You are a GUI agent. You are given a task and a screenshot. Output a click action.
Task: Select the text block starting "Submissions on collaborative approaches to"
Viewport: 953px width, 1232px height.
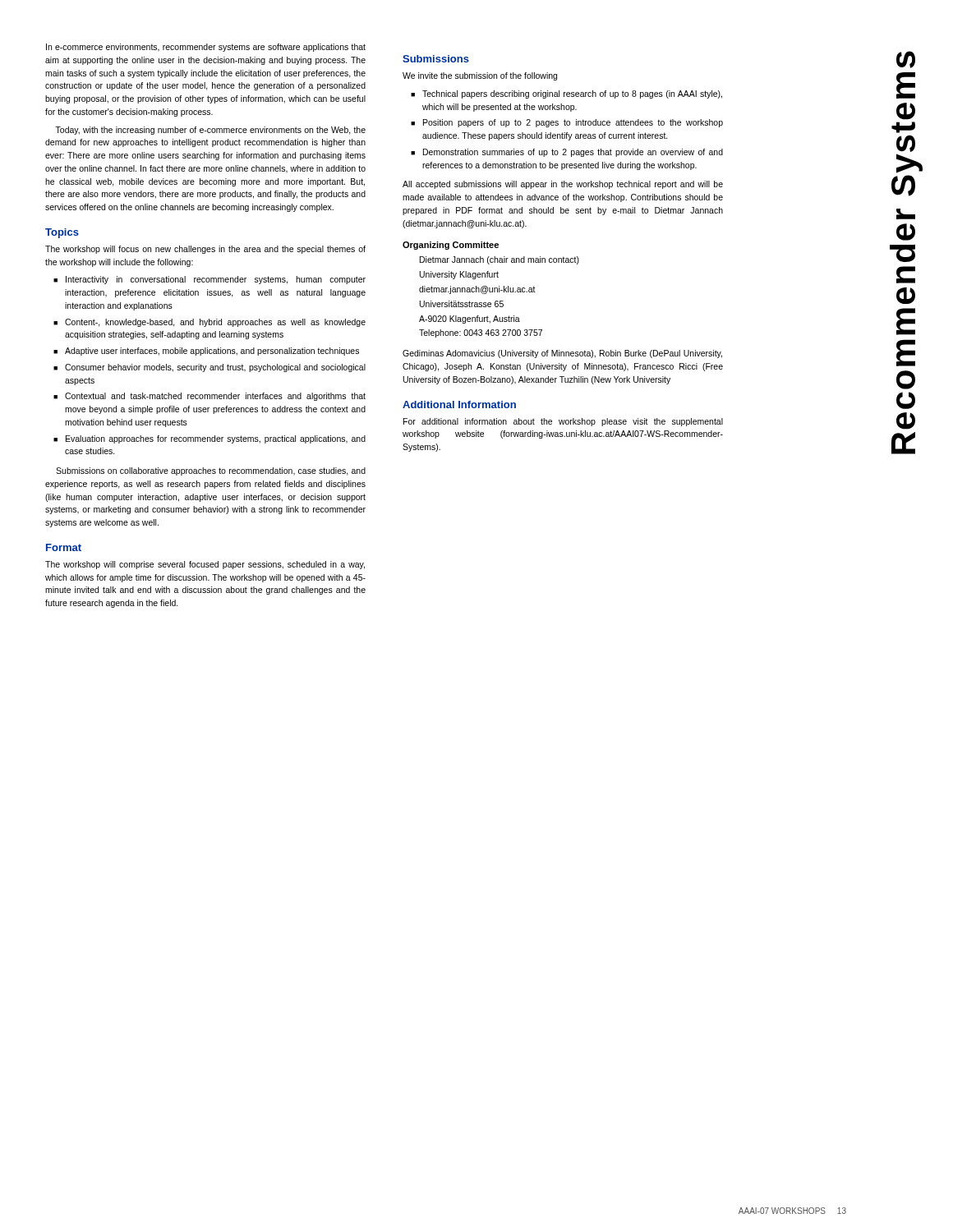[205, 496]
